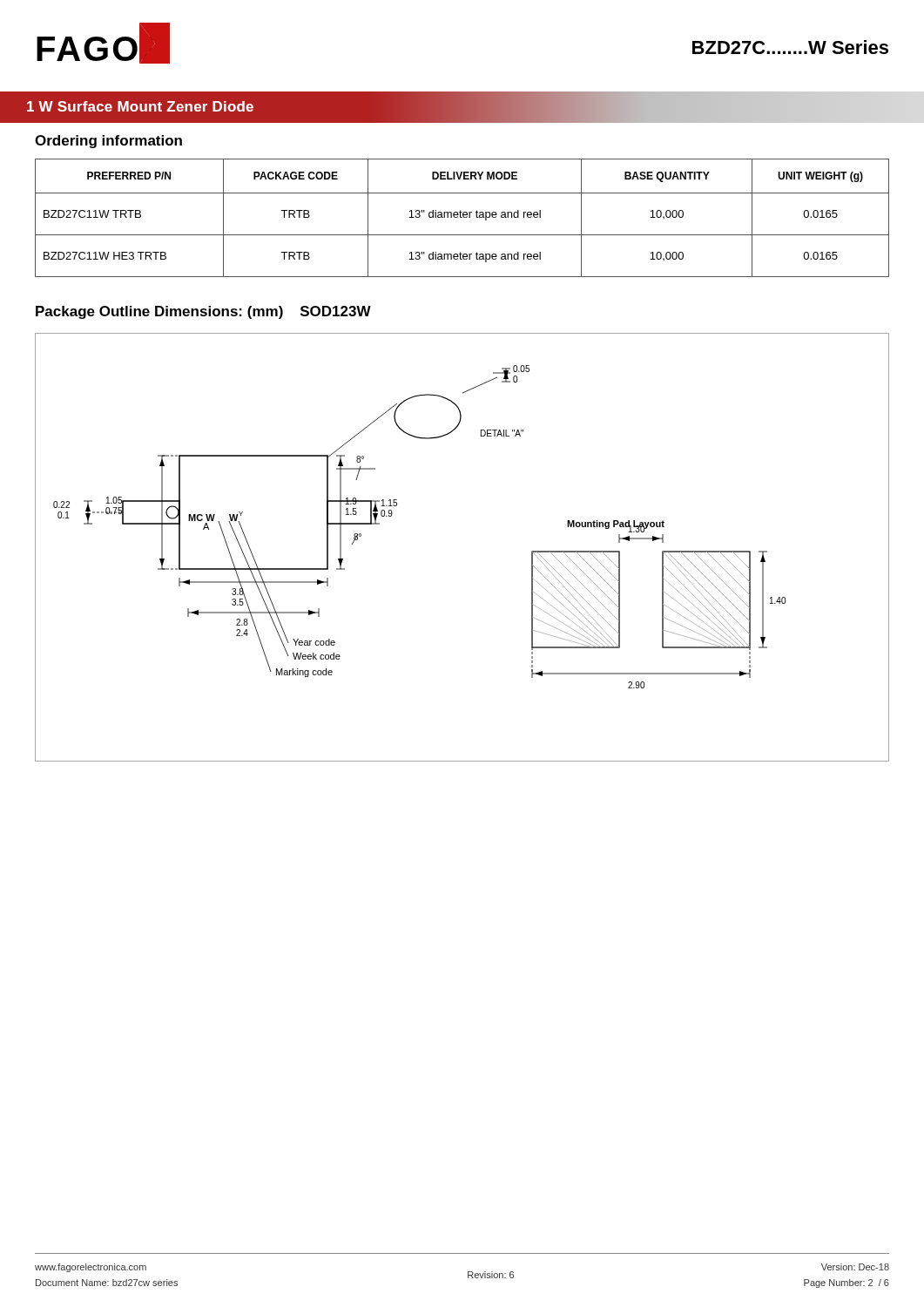The height and width of the screenshot is (1307, 924).
Task: Locate the table
Action: click(x=462, y=218)
